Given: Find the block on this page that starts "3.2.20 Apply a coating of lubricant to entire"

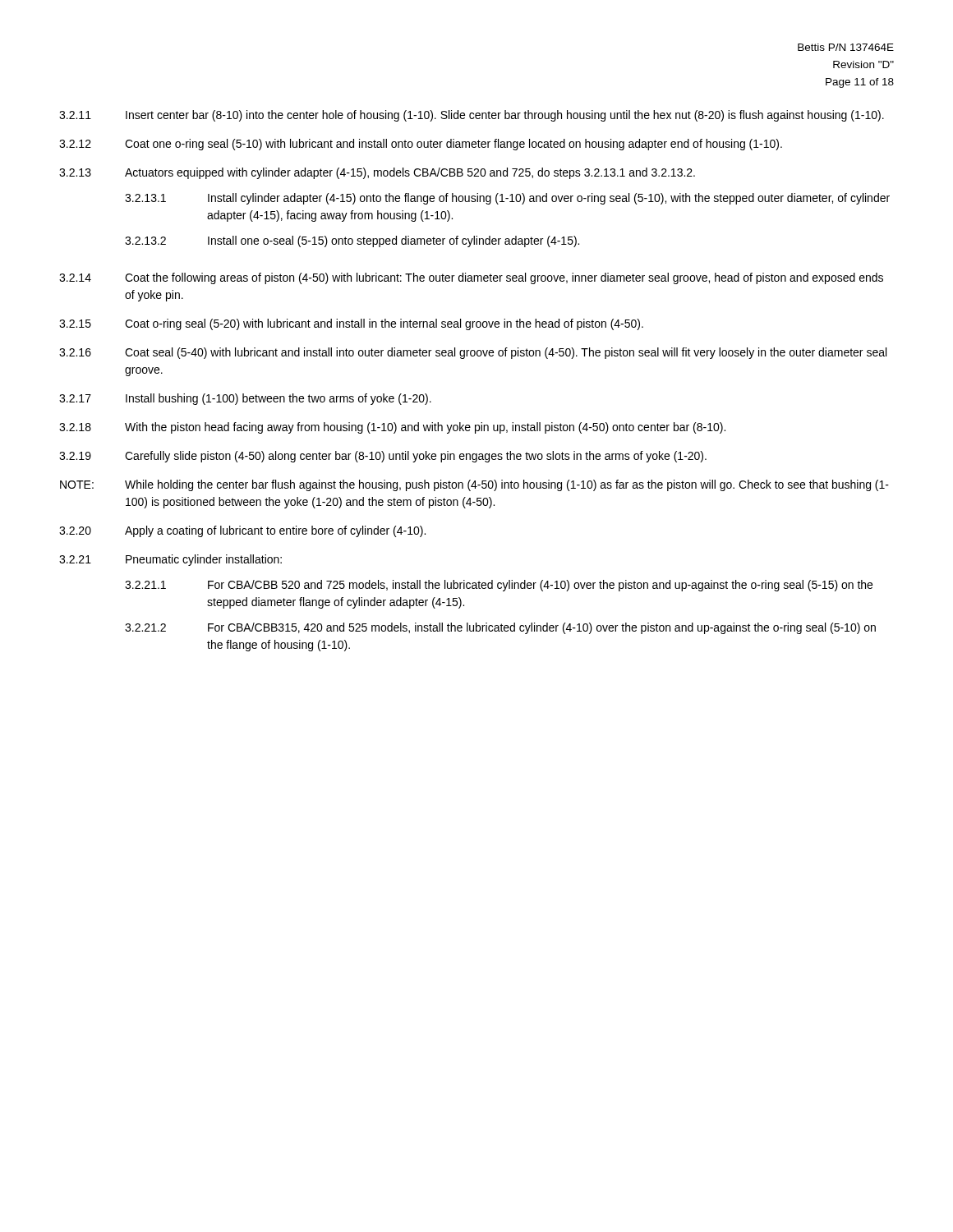Looking at the screenshot, I should coord(242,531).
